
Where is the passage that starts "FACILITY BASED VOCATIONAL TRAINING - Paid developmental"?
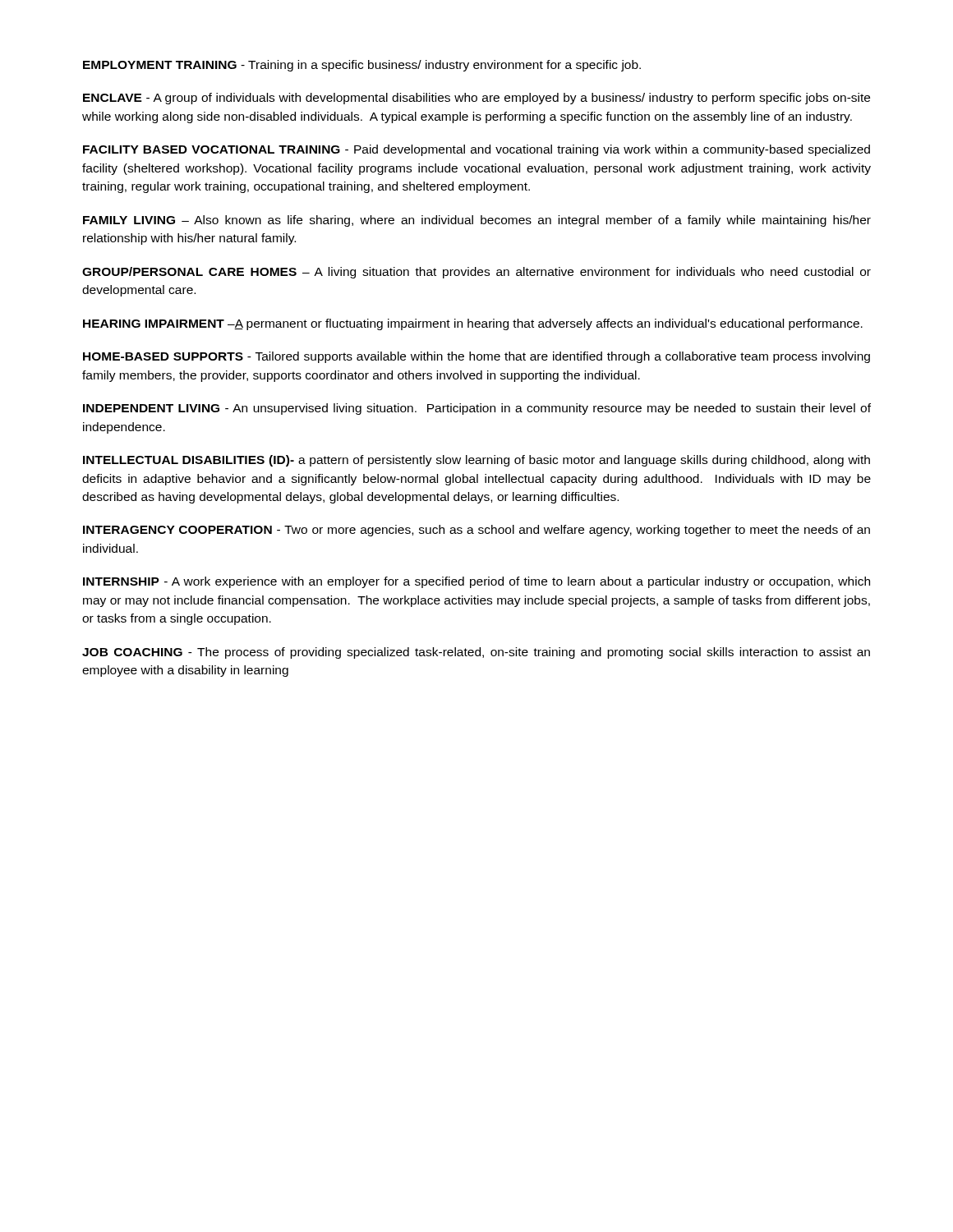(476, 168)
